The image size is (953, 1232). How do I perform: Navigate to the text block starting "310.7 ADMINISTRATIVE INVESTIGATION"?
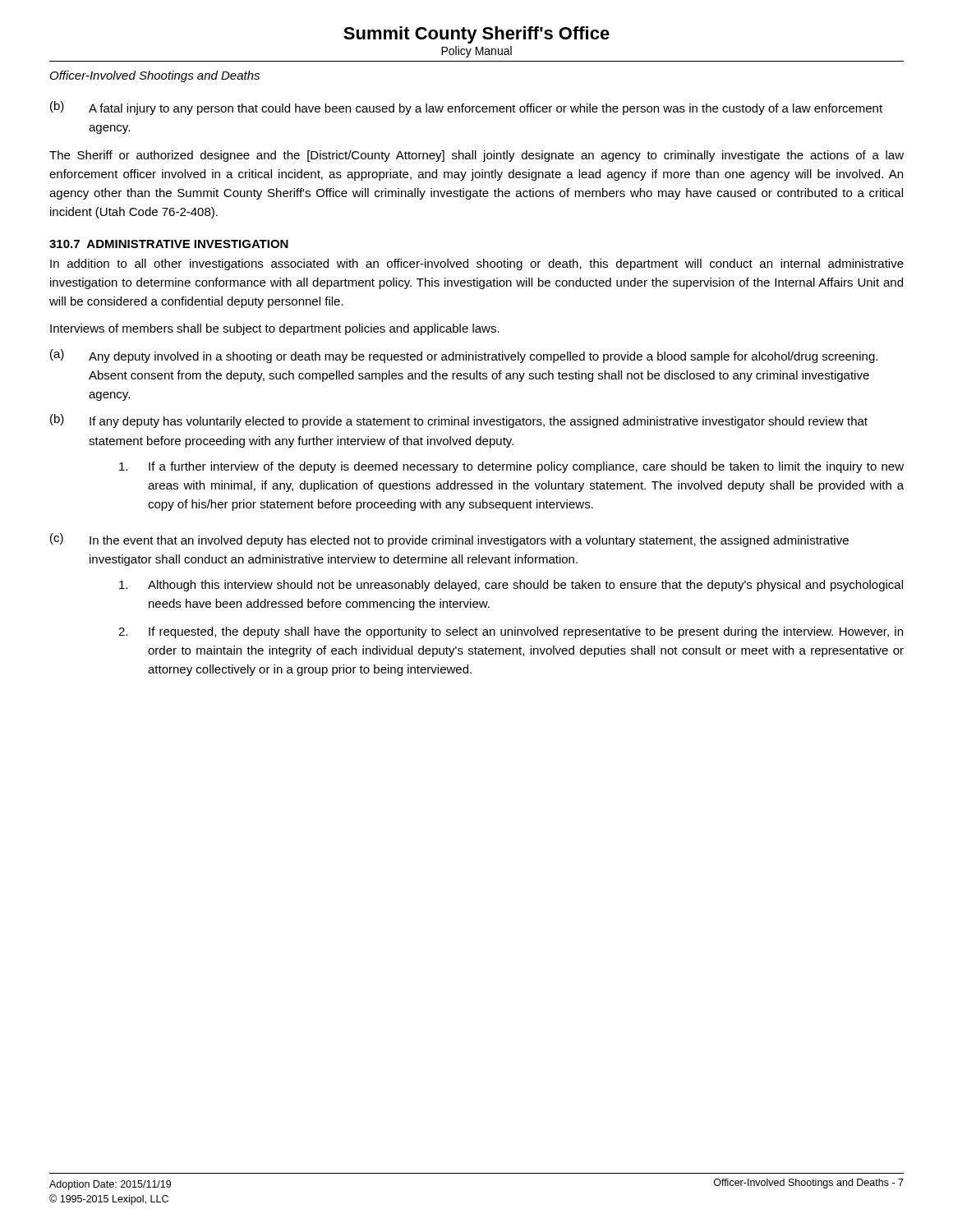169,243
